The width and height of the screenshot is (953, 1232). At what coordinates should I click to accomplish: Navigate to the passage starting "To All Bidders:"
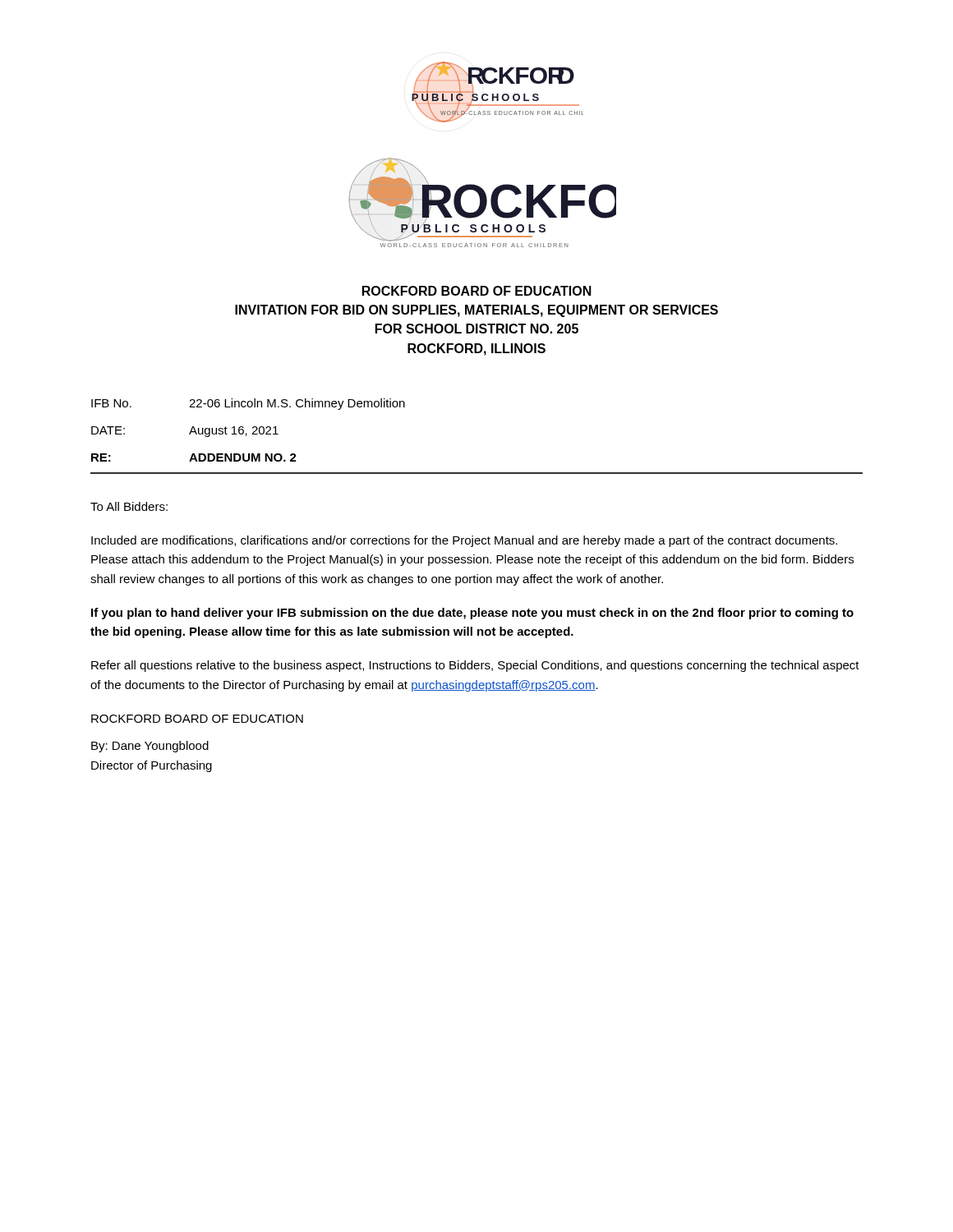click(129, 506)
